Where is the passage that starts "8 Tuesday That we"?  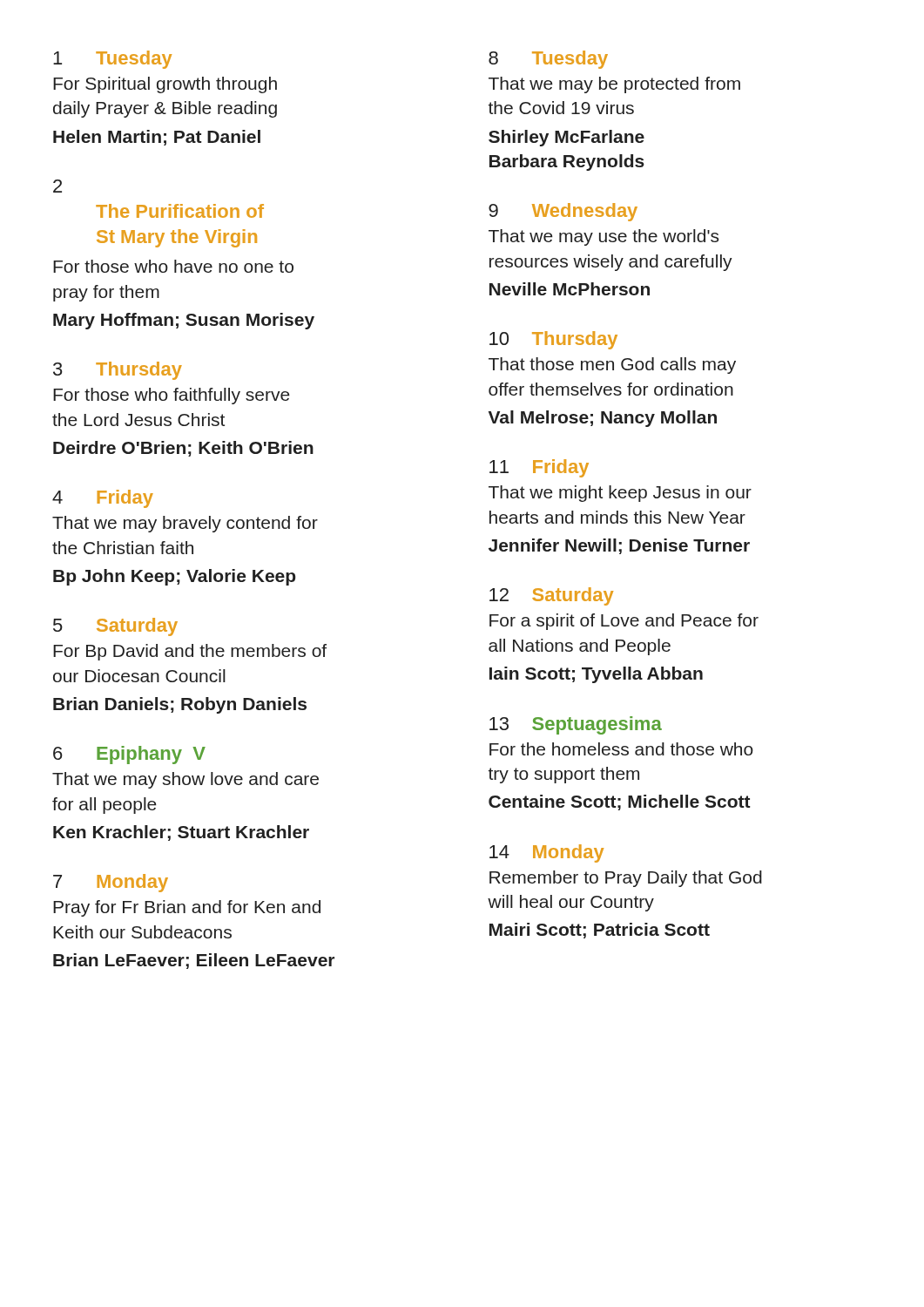(548, 60)
